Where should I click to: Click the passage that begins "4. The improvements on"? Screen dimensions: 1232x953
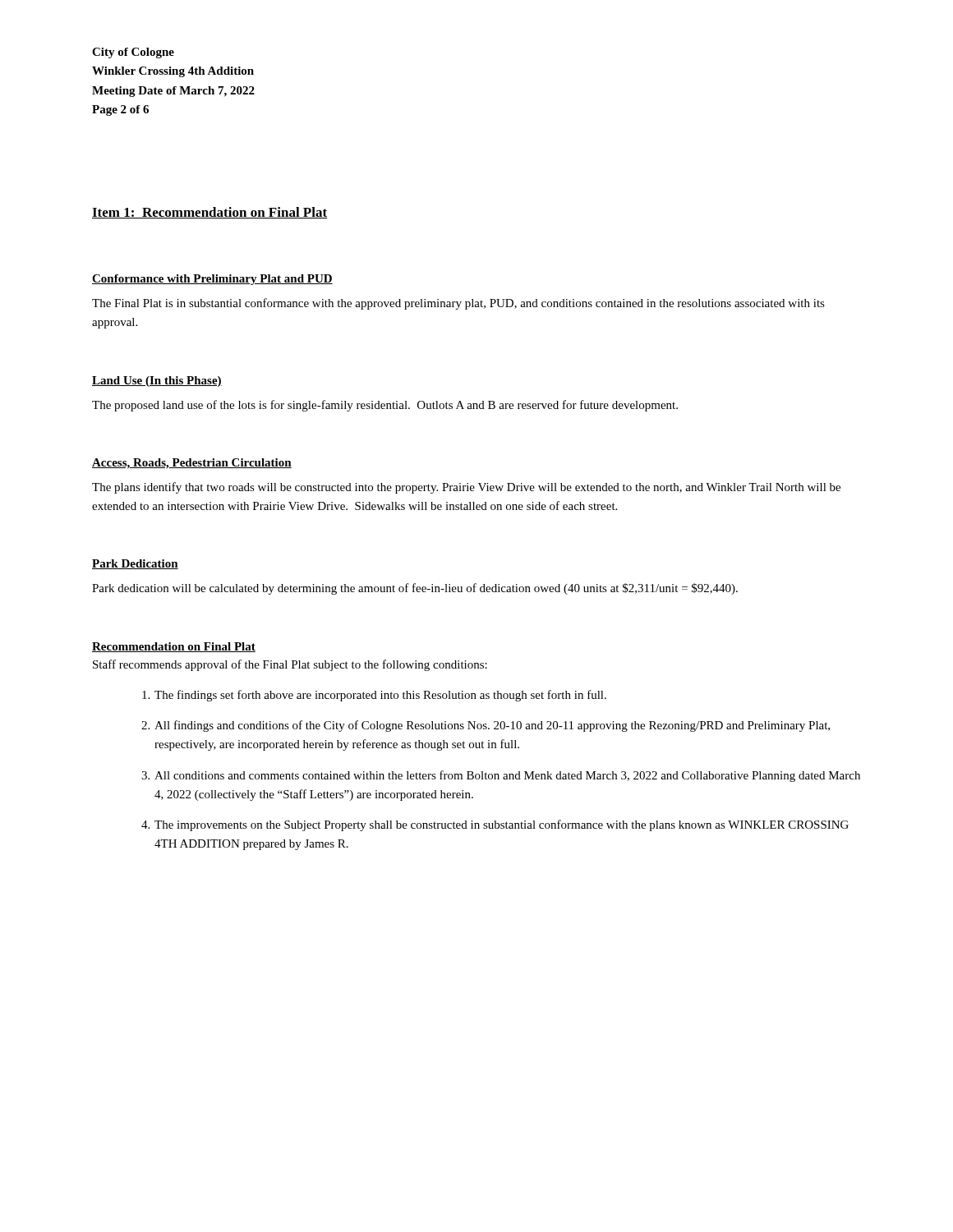(x=490, y=835)
